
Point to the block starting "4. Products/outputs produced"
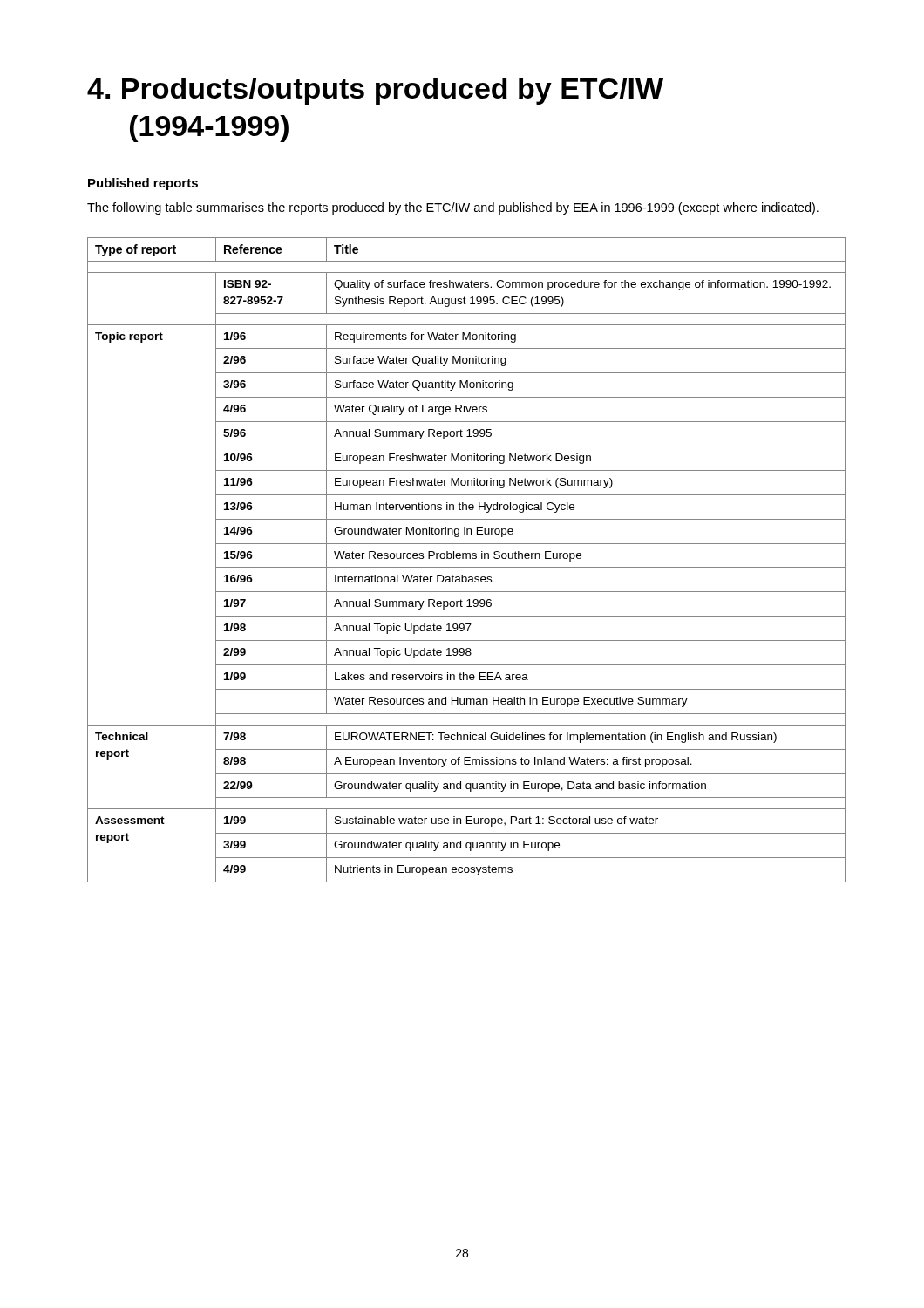466,107
